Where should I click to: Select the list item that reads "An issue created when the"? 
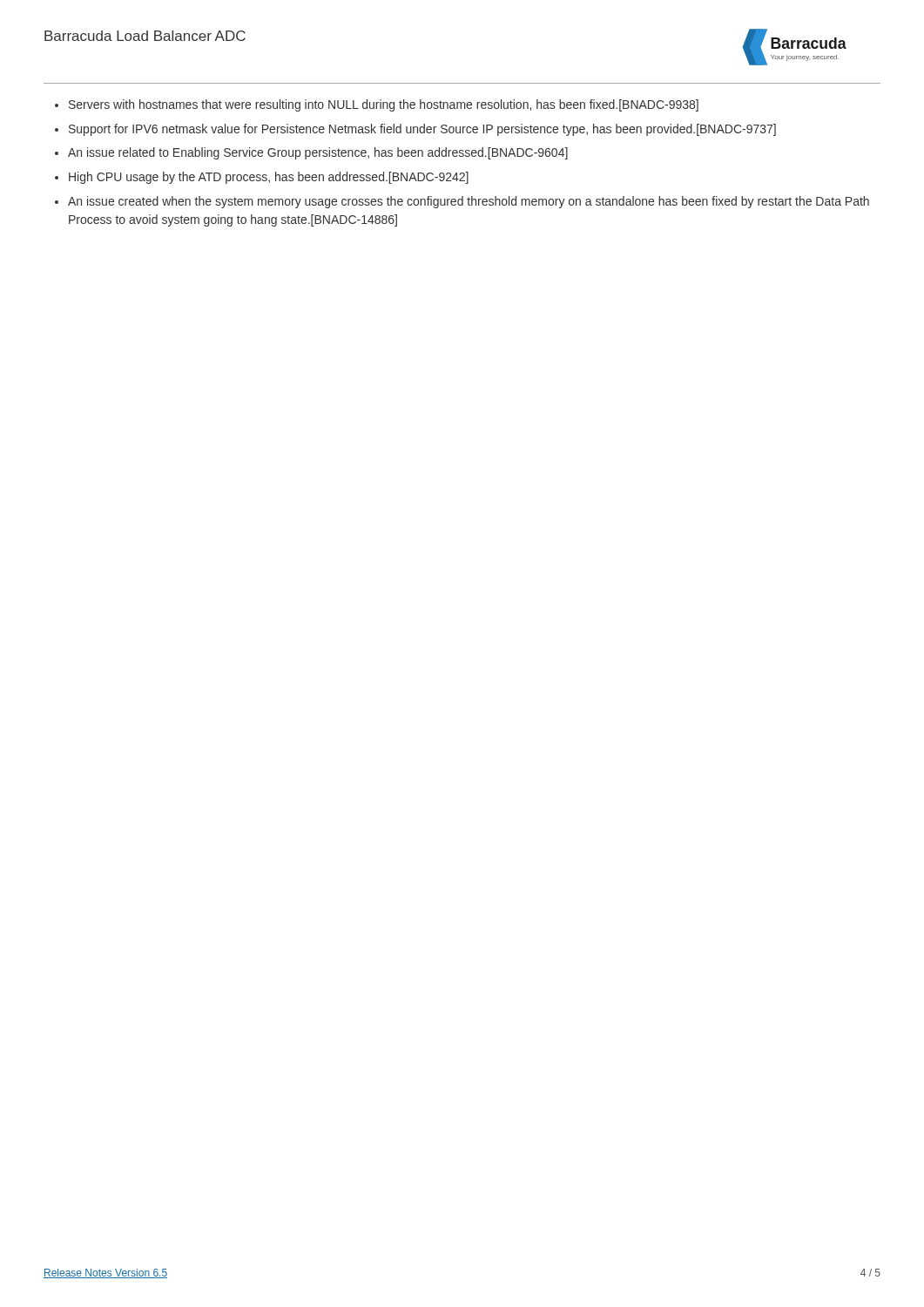(x=469, y=210)
